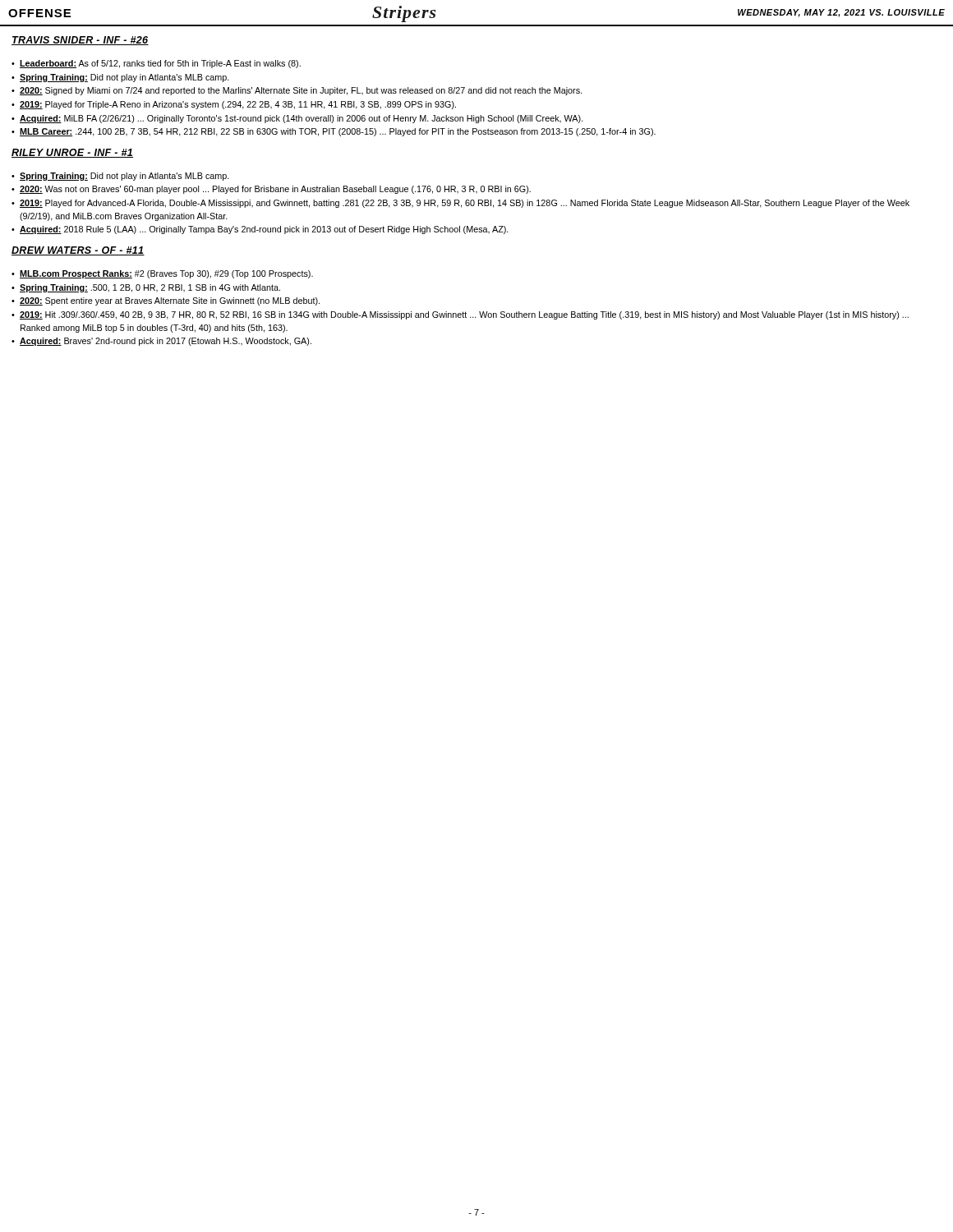Point to the block beginning "Spring Training: .500, 1 2B, 0"
The height and width of the screenshot is (1232, 953).
146,288
